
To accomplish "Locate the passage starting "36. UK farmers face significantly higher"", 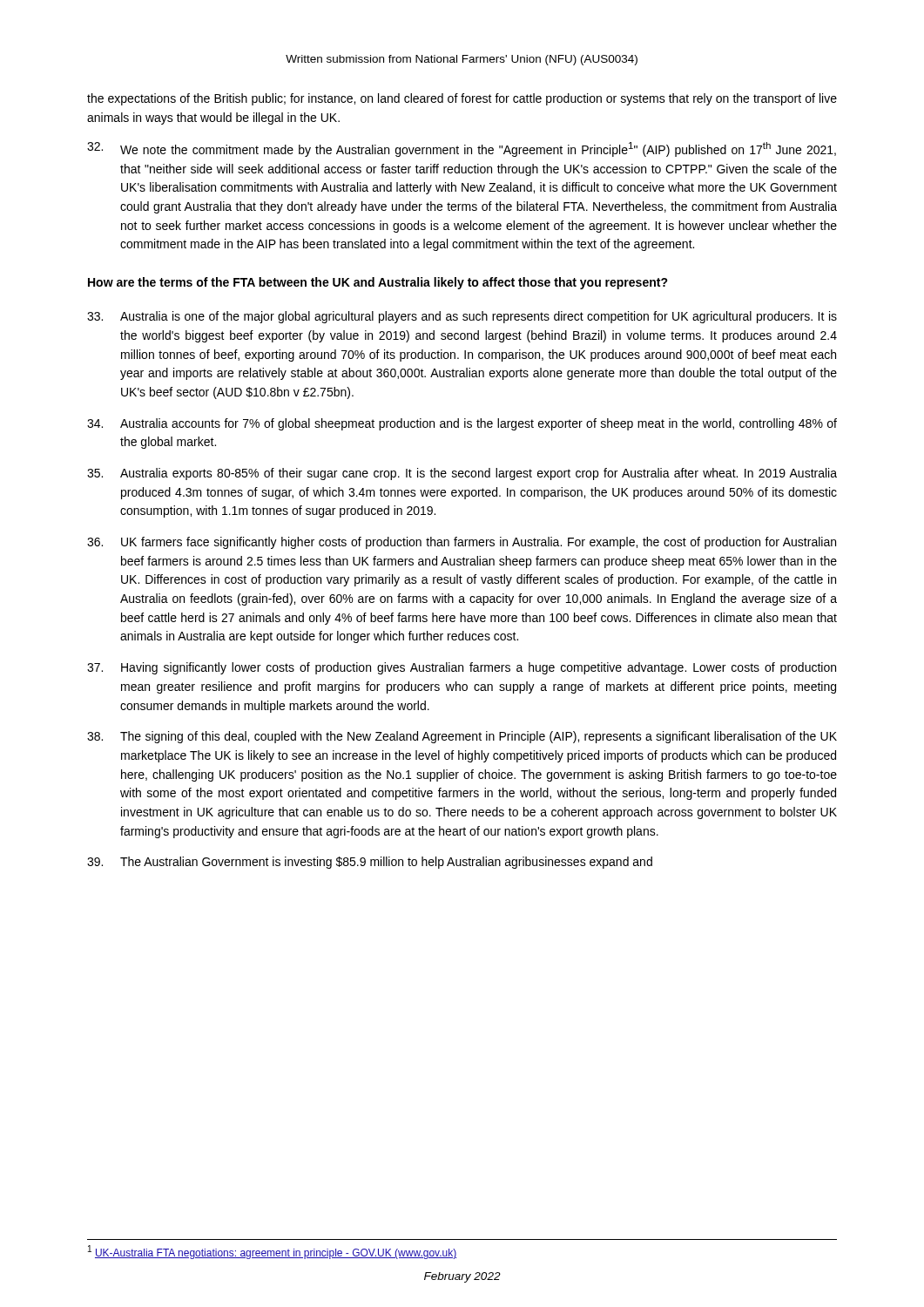I will click(x=462, y=590).
